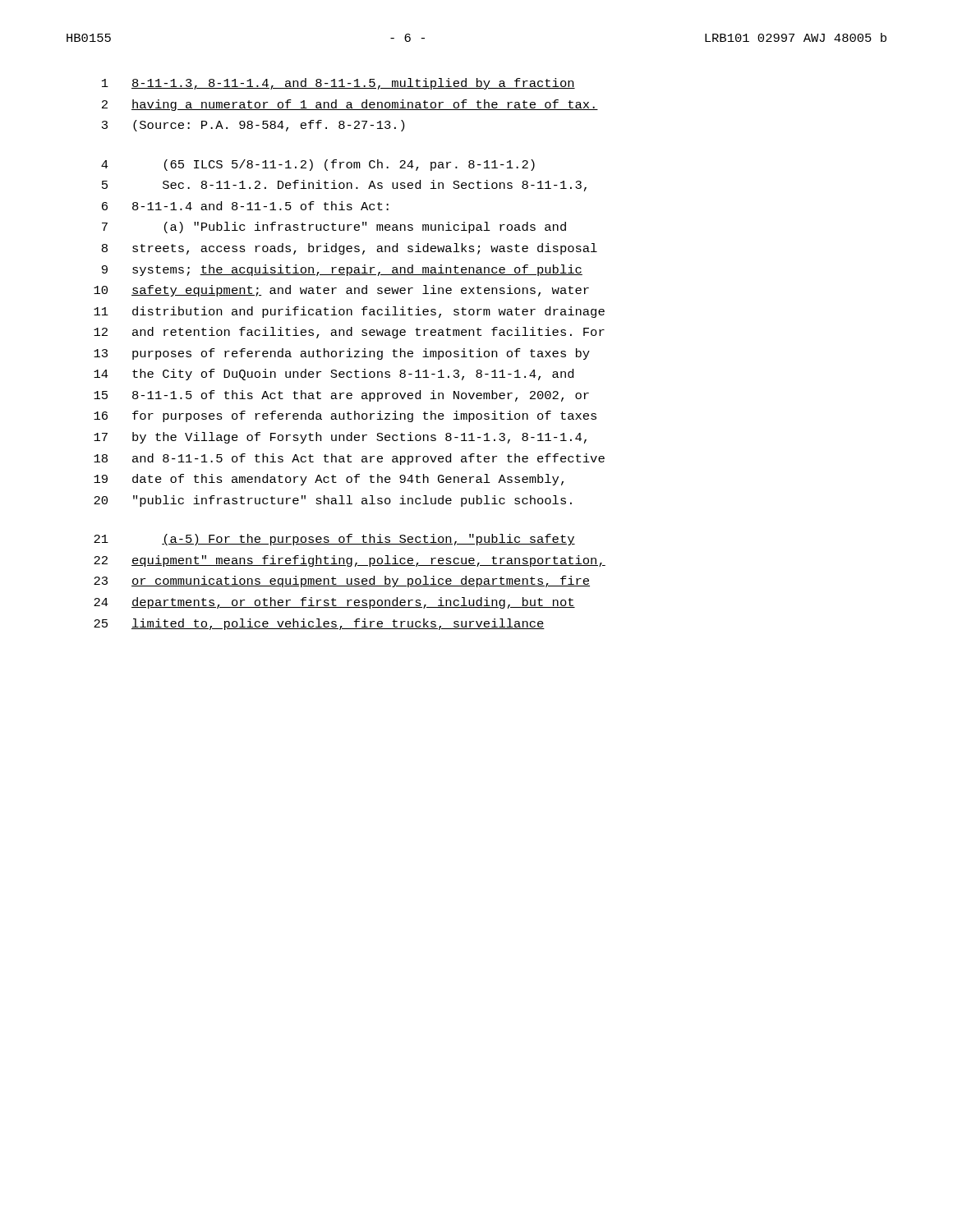
Task: Locate the list item that says "11 distribution and purification facilities, storm water"
Action: coord(476,312)
